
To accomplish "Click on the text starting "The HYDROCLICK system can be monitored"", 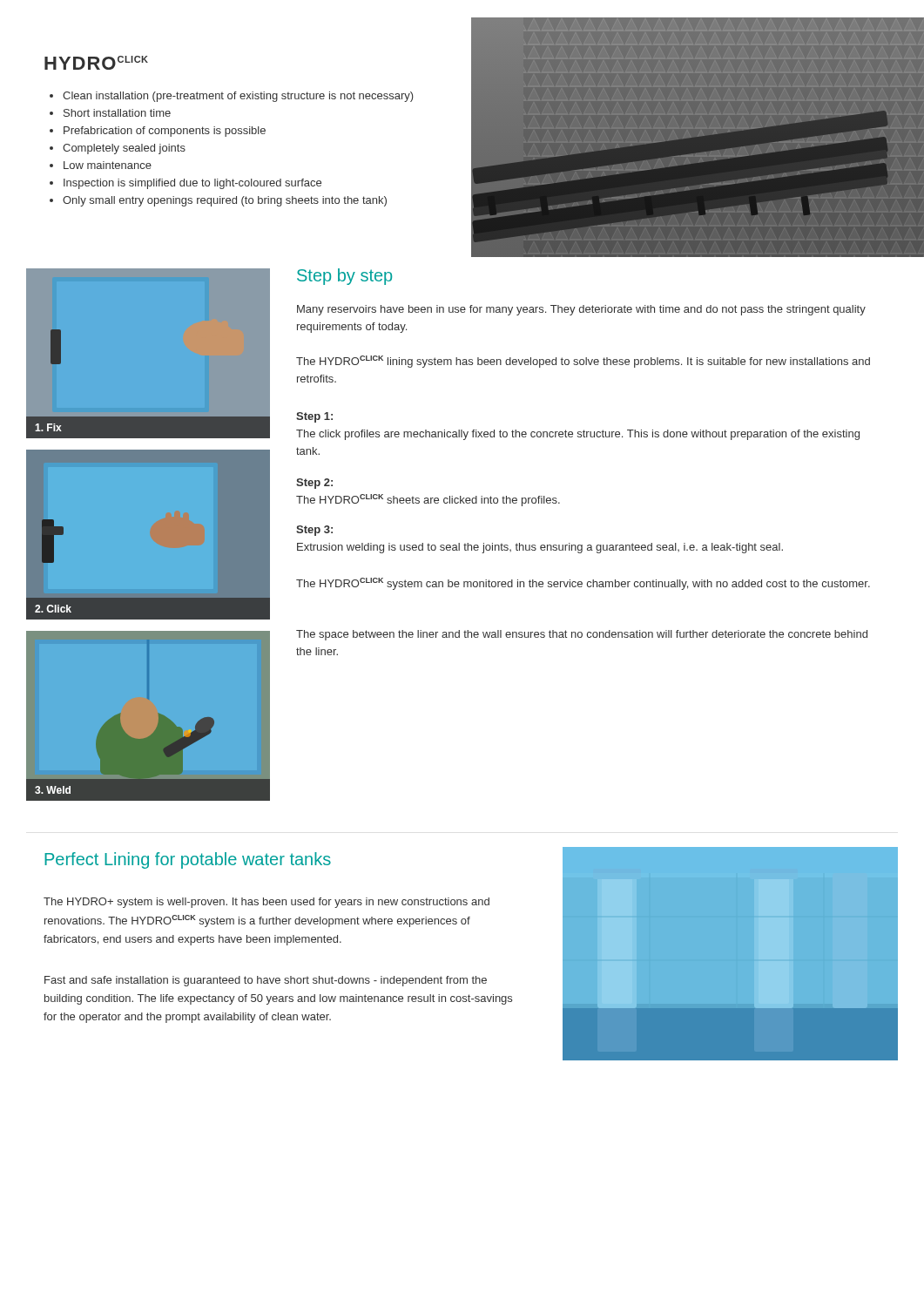I will pos(583,583).
